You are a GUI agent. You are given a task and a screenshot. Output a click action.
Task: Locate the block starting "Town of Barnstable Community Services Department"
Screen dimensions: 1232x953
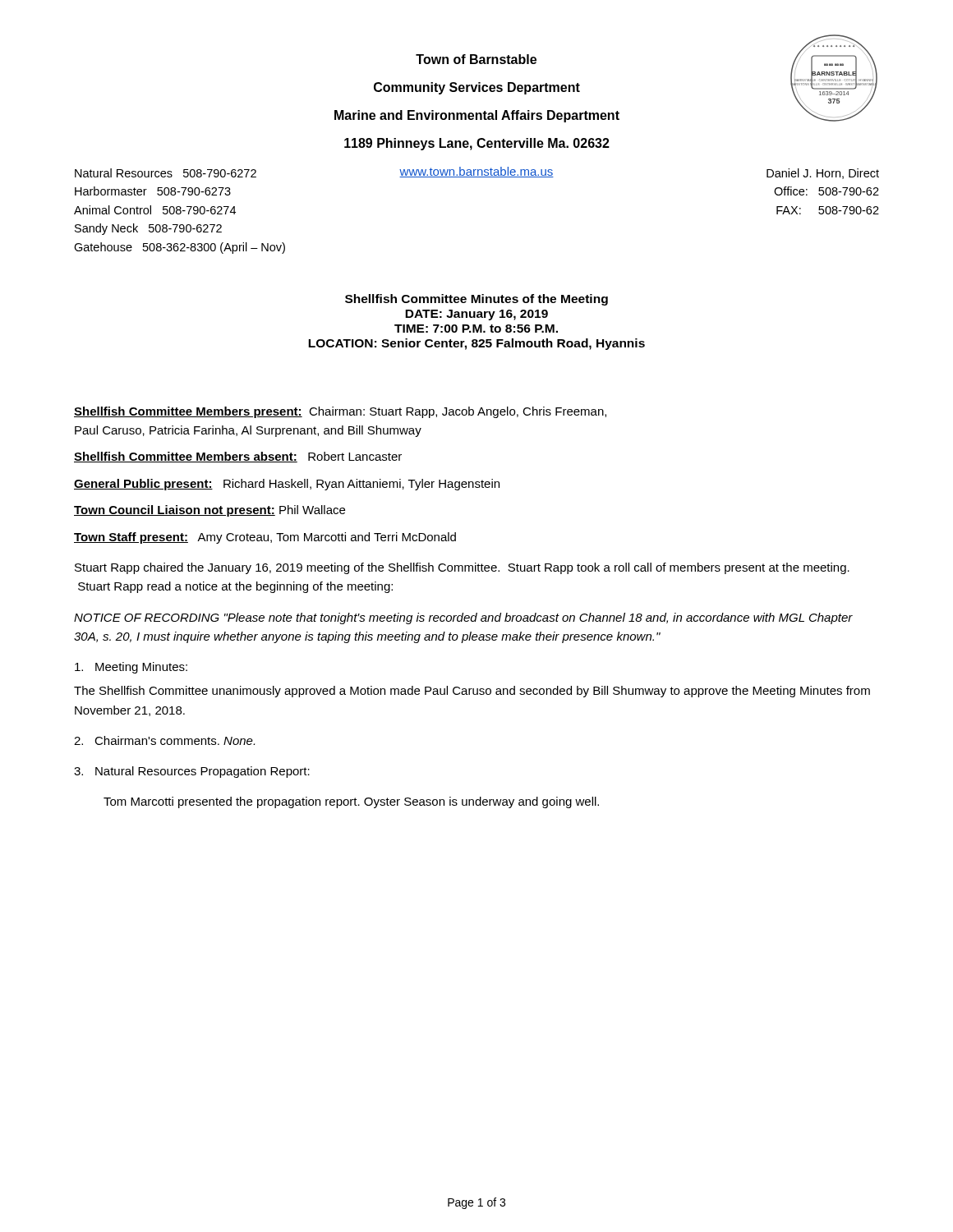click(x=476, y=115)
